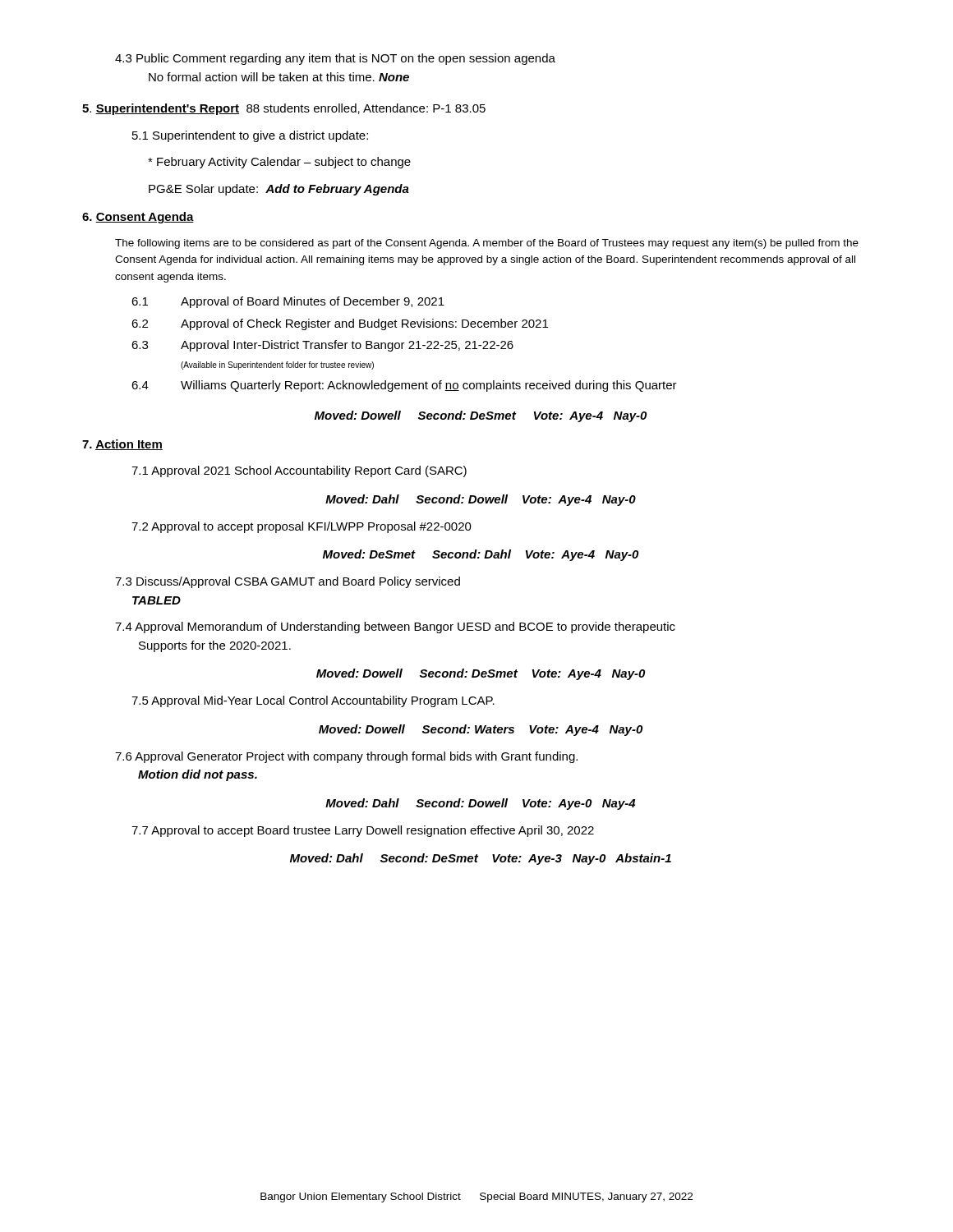
Task: Locate the text starting "6.4 Williams Quarterly"
Action: pyautogui.click(x=404, y=386)
